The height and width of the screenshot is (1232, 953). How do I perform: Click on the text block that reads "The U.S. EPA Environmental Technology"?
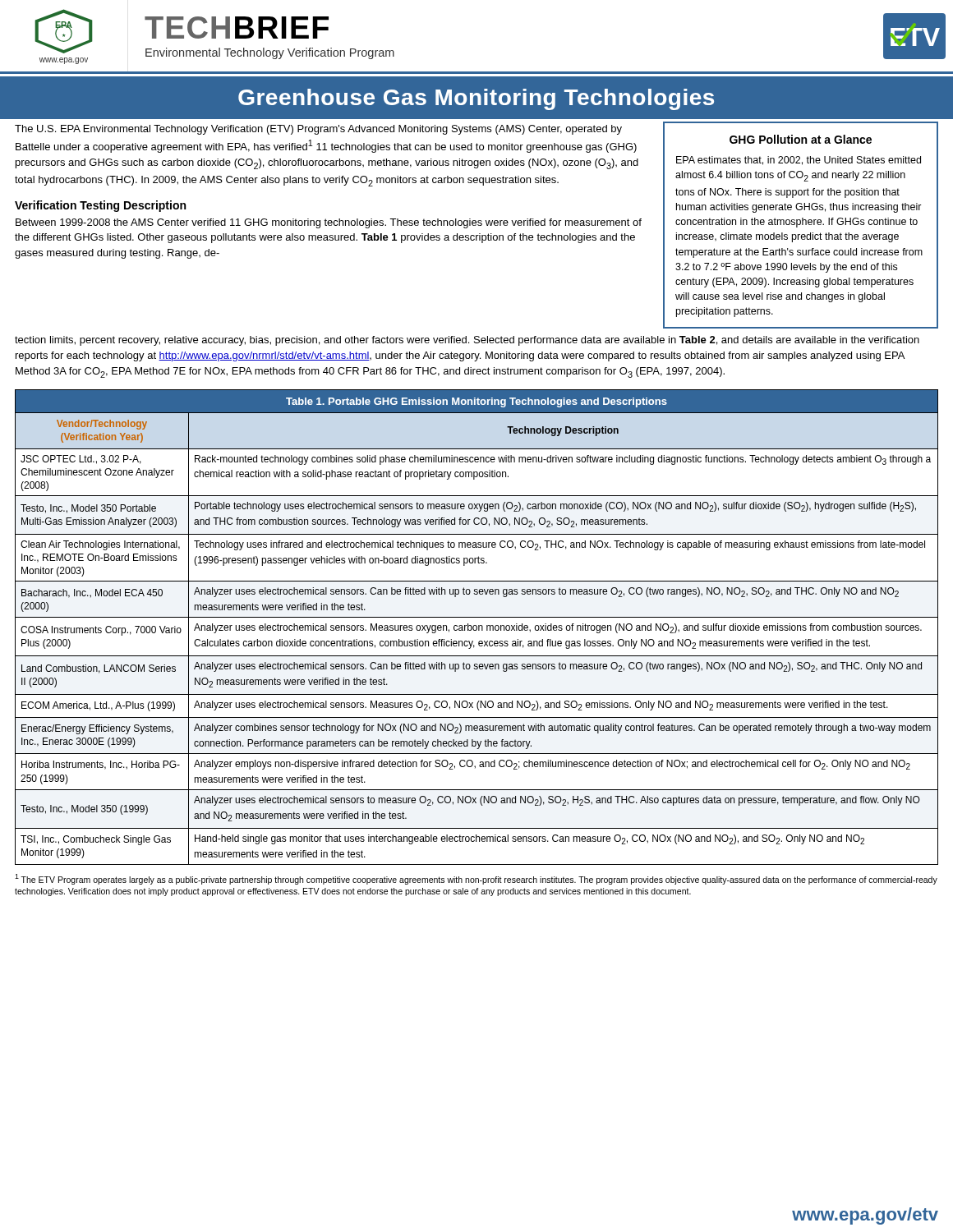[327, 155]
